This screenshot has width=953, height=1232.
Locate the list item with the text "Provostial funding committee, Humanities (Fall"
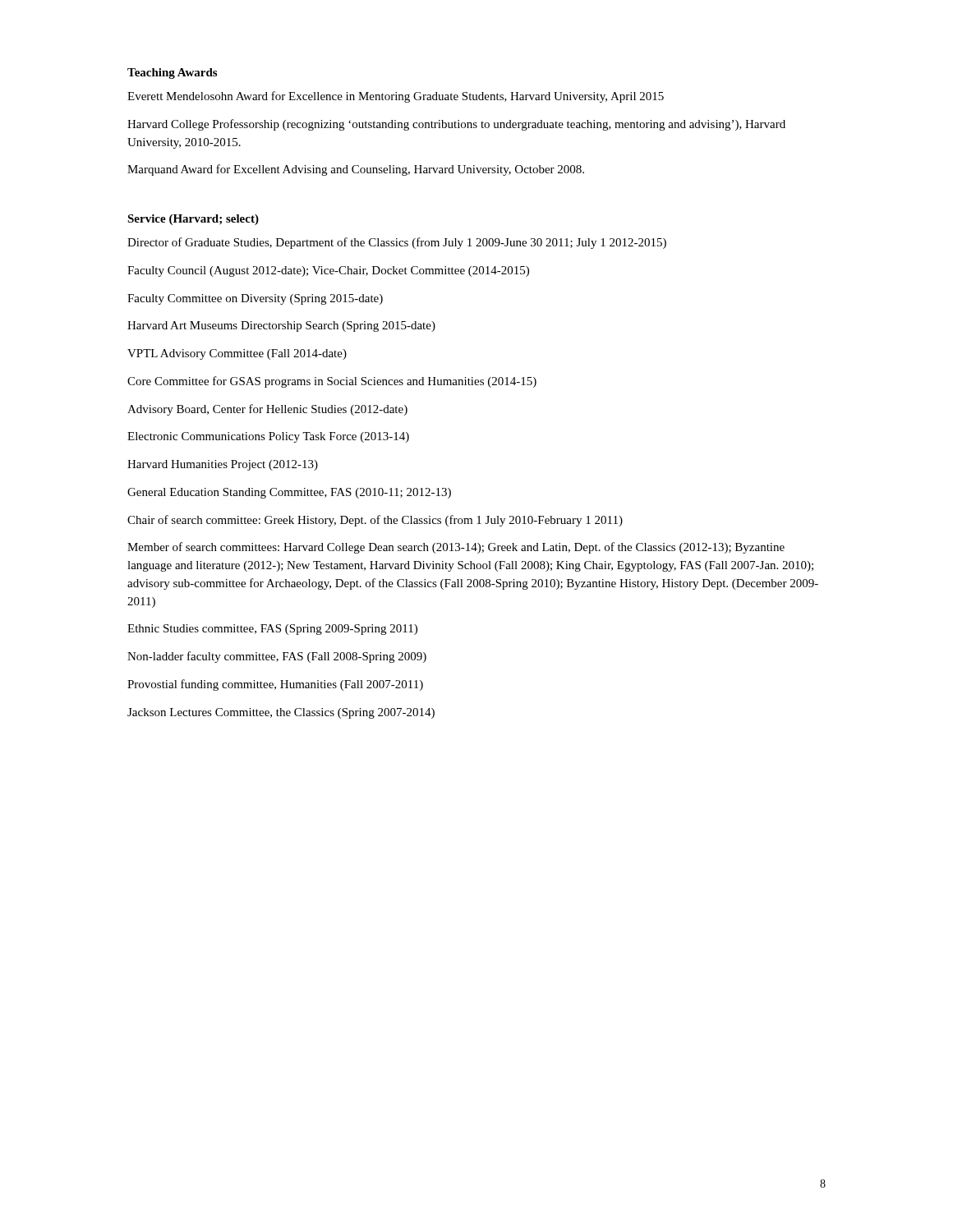pyautogui.click(x=275, y=684)
